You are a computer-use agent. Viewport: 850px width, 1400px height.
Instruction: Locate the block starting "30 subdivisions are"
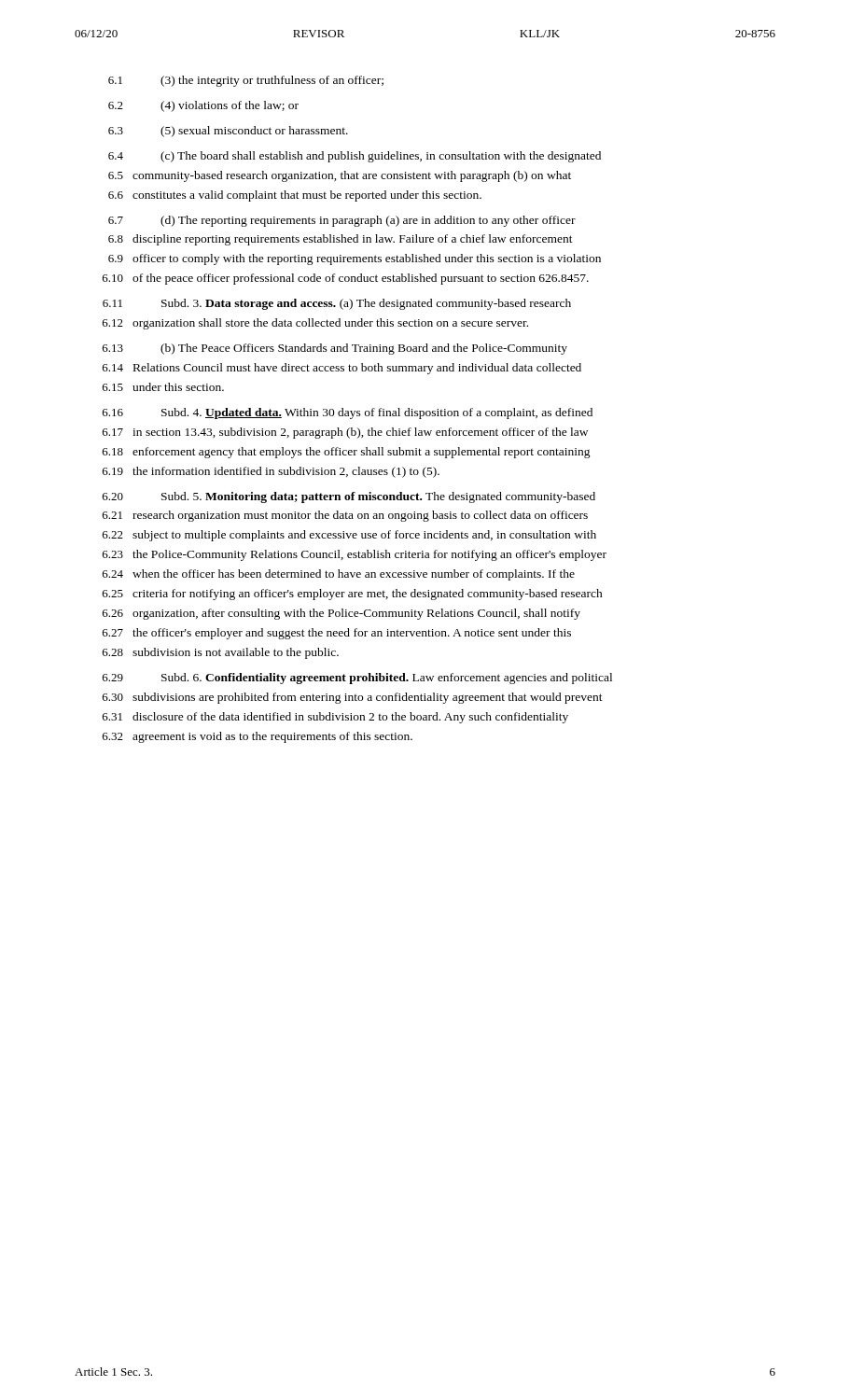click(x=425, y=697)
